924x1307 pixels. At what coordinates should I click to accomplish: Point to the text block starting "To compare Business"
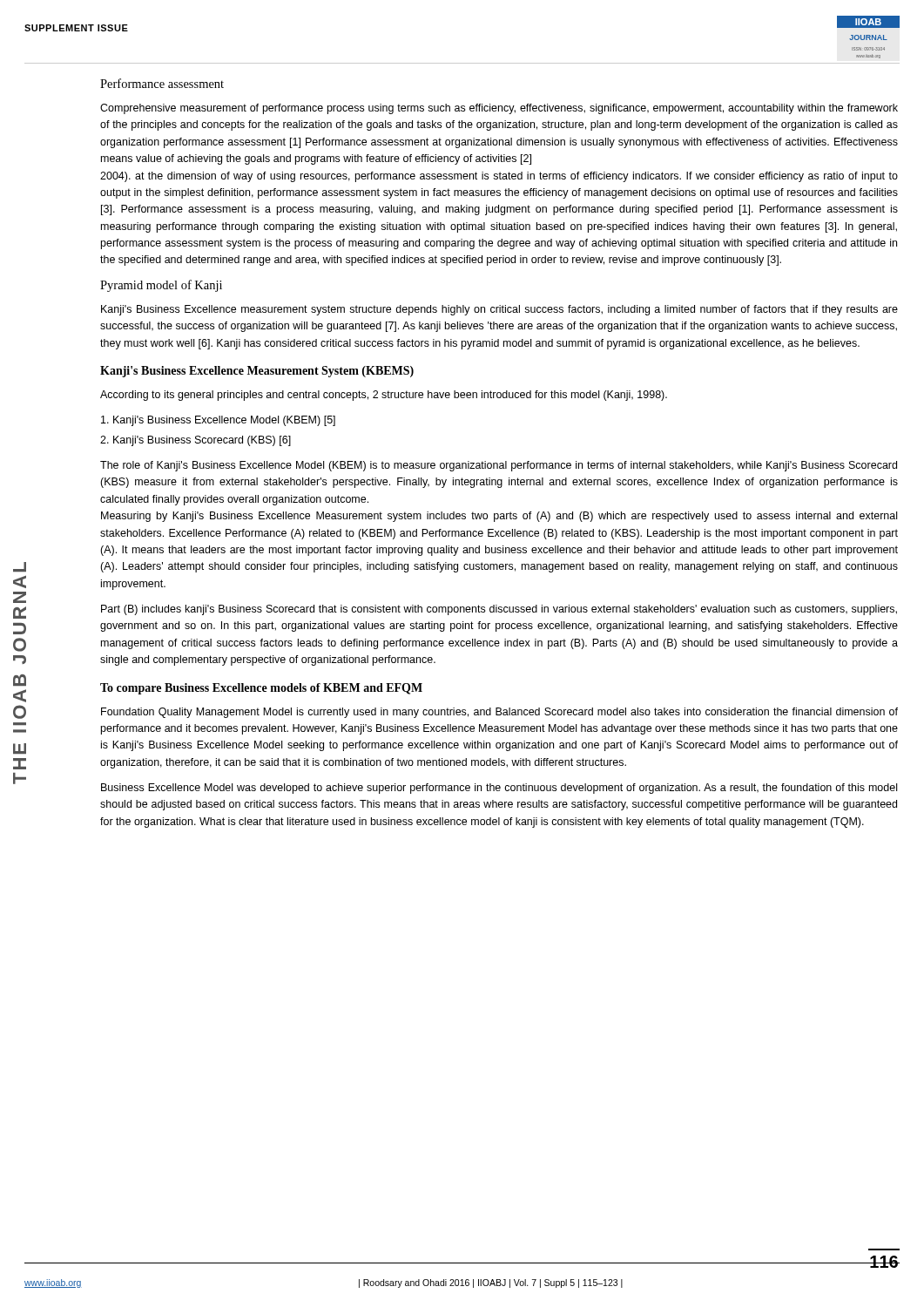(261, 687)
